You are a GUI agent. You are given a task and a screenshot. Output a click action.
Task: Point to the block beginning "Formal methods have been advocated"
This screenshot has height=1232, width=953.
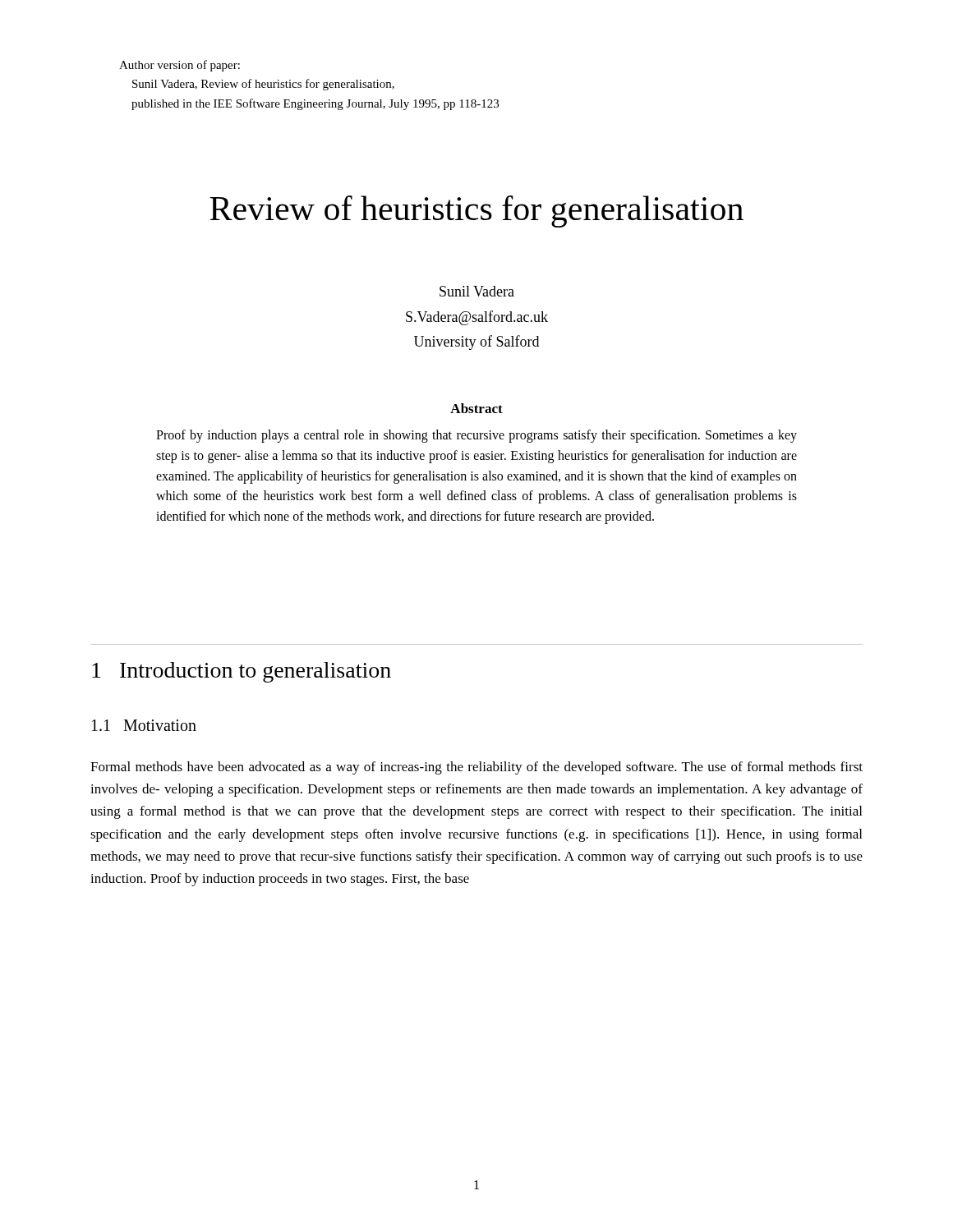click(476, 823)
